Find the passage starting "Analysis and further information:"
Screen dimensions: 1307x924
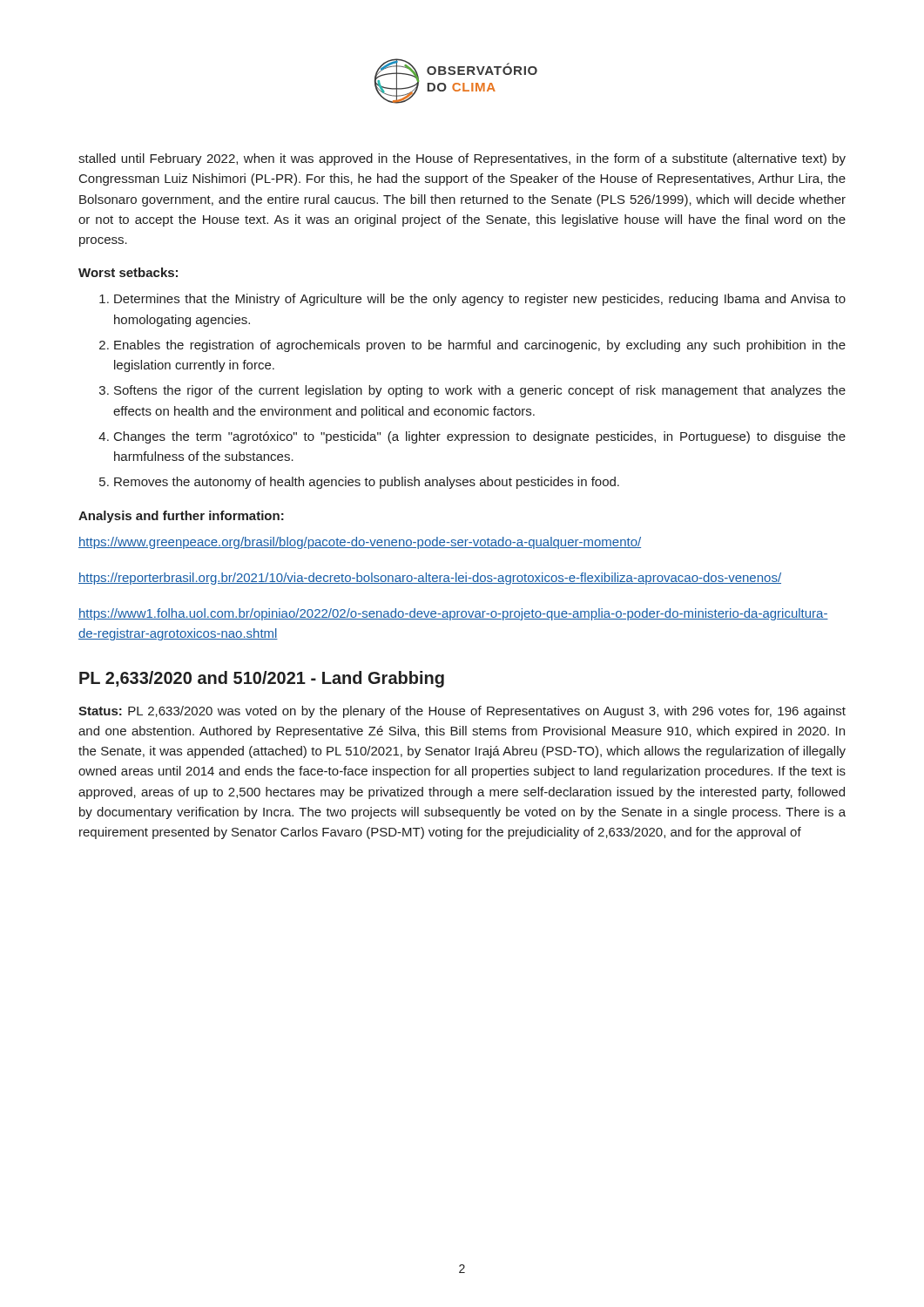tap(181, 515)
